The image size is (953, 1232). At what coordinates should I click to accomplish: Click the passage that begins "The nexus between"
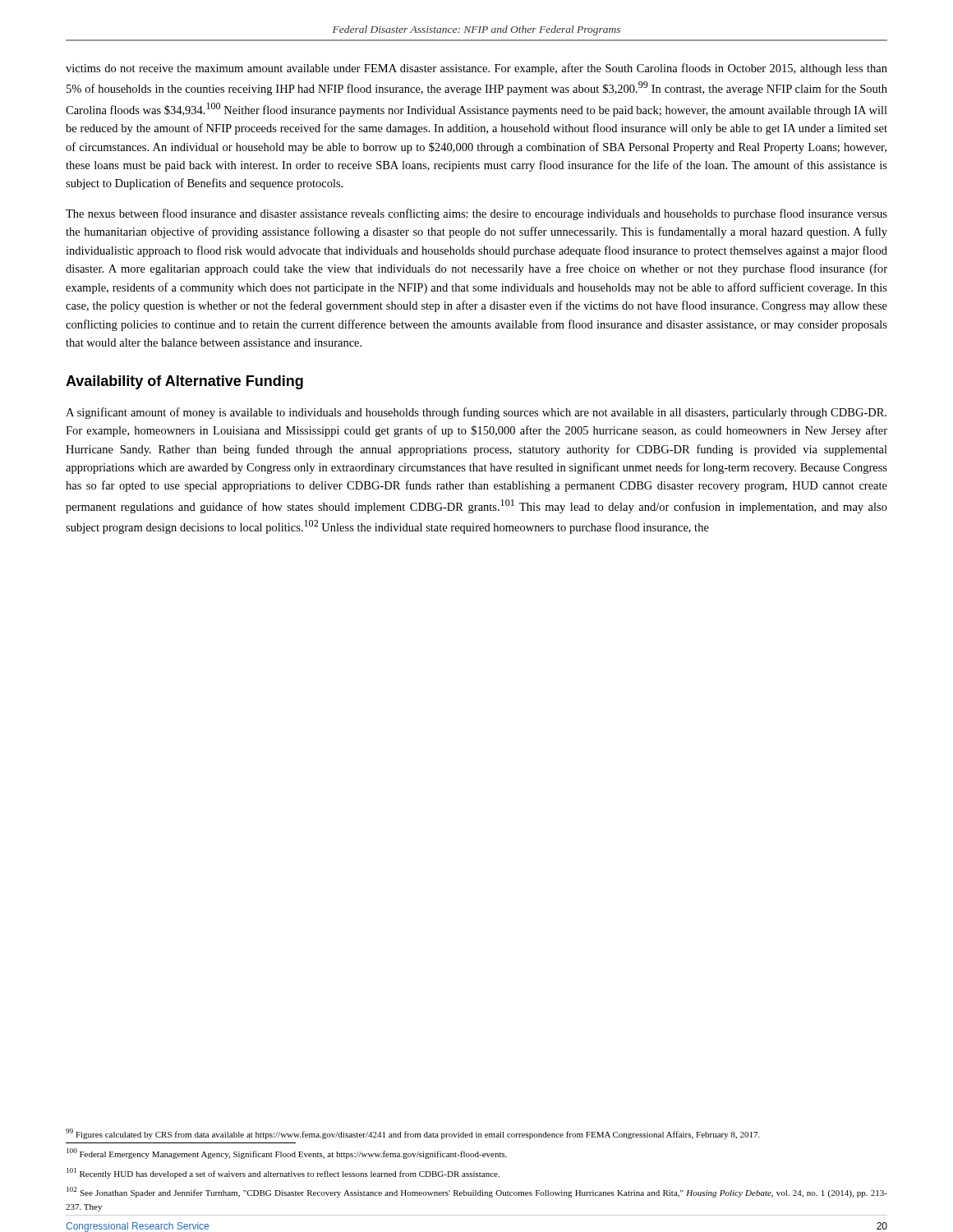[476, 278]
